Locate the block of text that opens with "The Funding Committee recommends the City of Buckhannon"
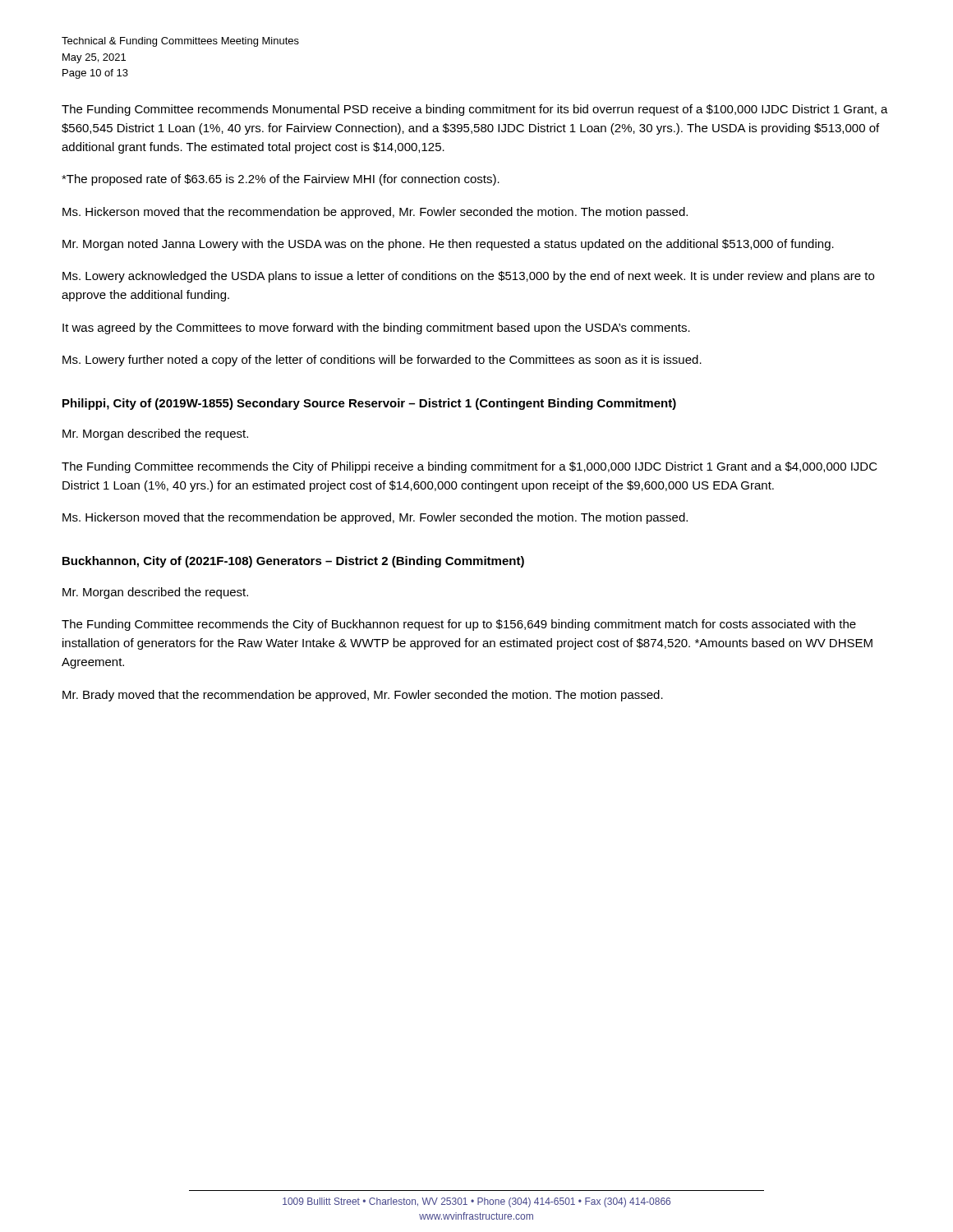953x1232 pixels. point(467,643)
